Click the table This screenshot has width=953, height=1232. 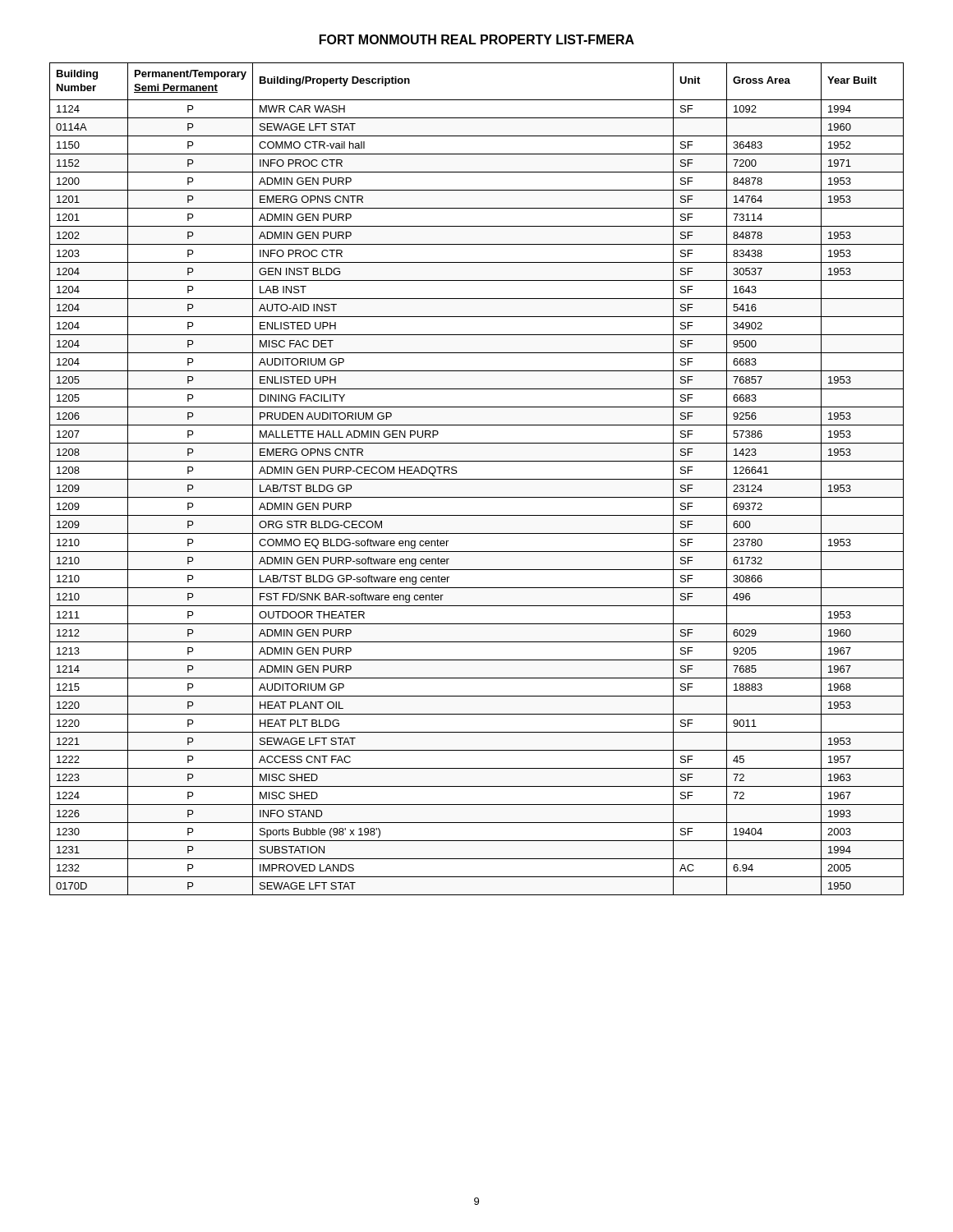tap(476, 479)
